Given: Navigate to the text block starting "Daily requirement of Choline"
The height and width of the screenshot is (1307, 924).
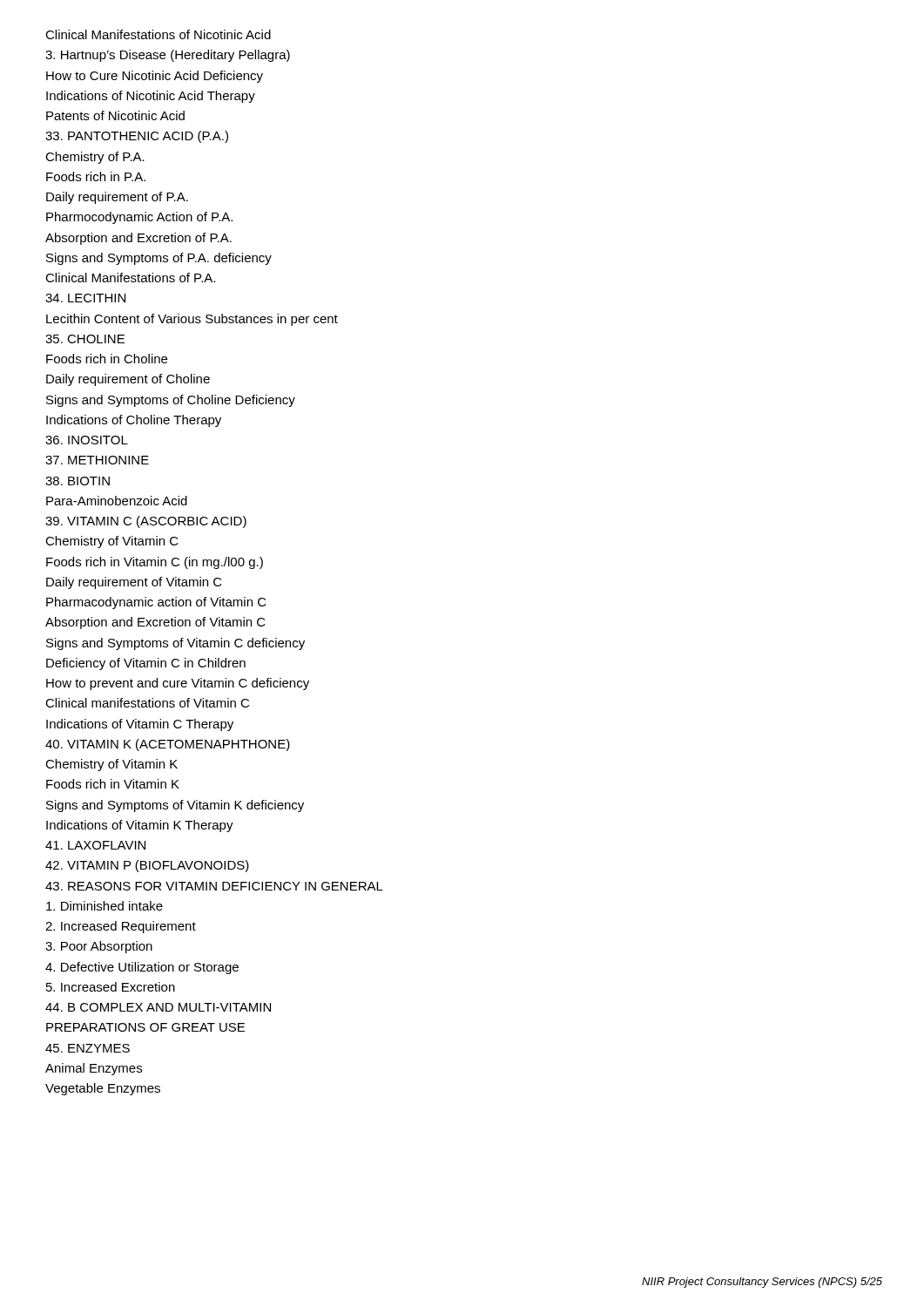Looking at the screenshot, I should [x=128, y=379].
